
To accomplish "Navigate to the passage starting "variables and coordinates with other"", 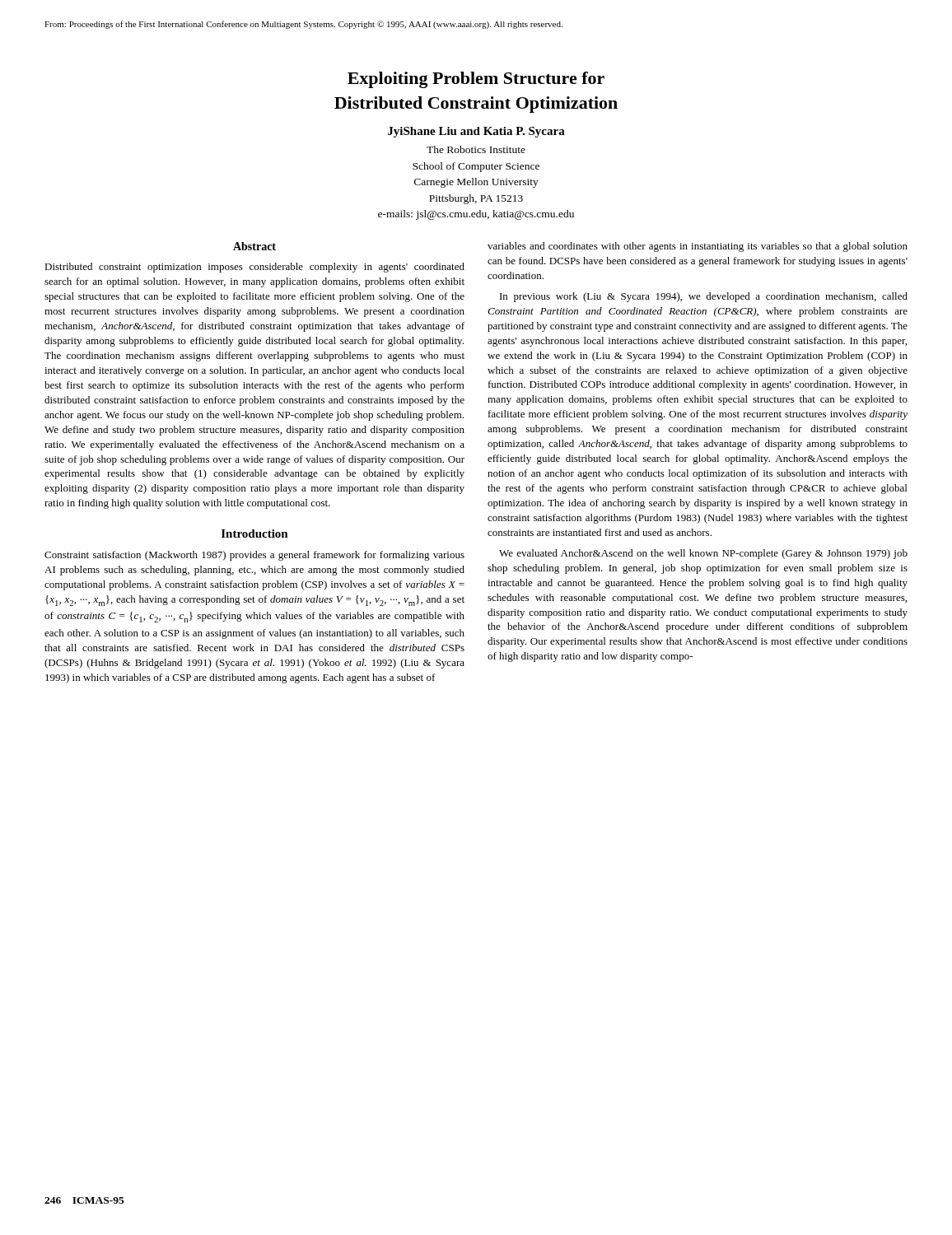I will (x=698, y=451).
